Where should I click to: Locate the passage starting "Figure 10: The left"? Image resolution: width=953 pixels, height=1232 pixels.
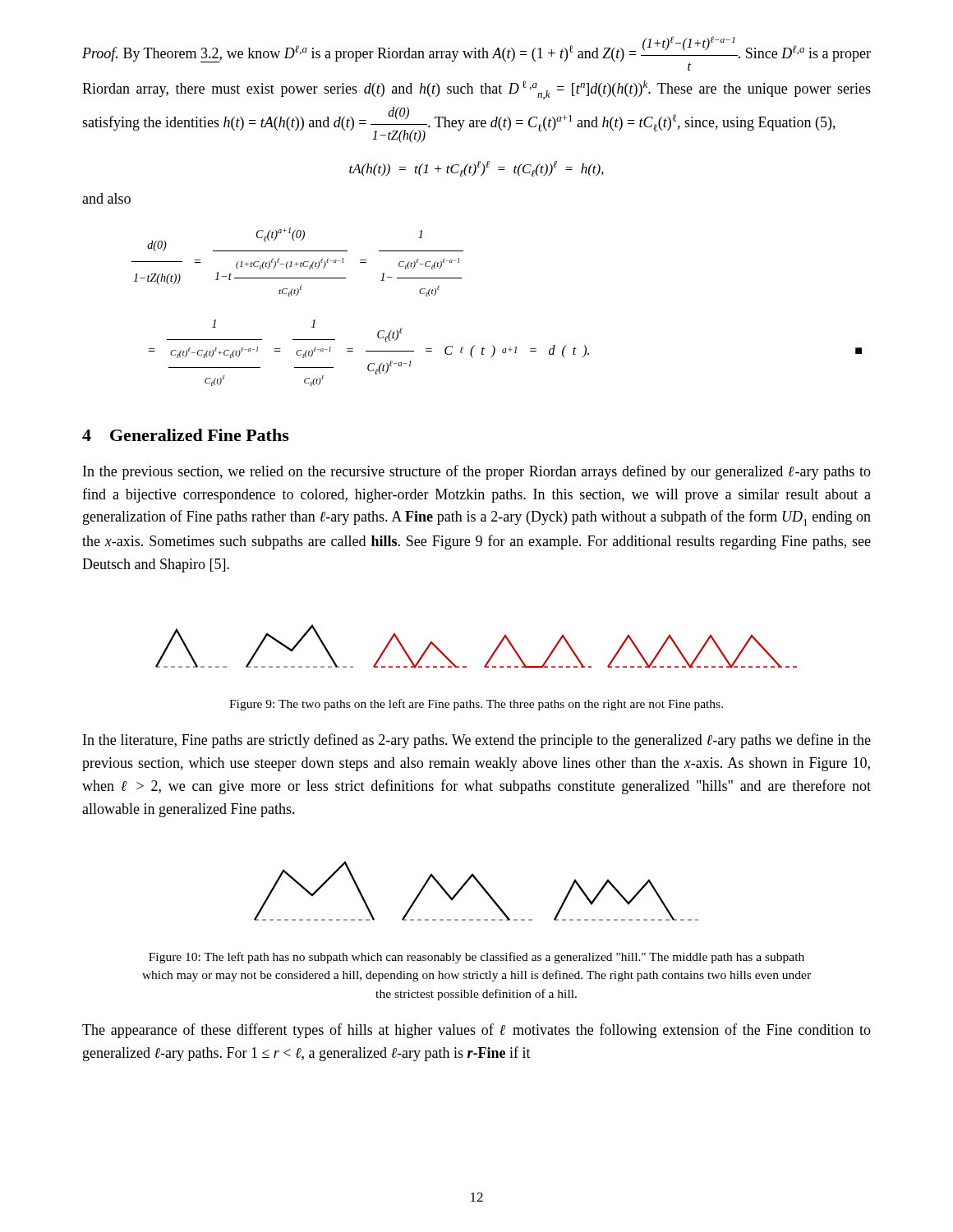tap(476, 975)
